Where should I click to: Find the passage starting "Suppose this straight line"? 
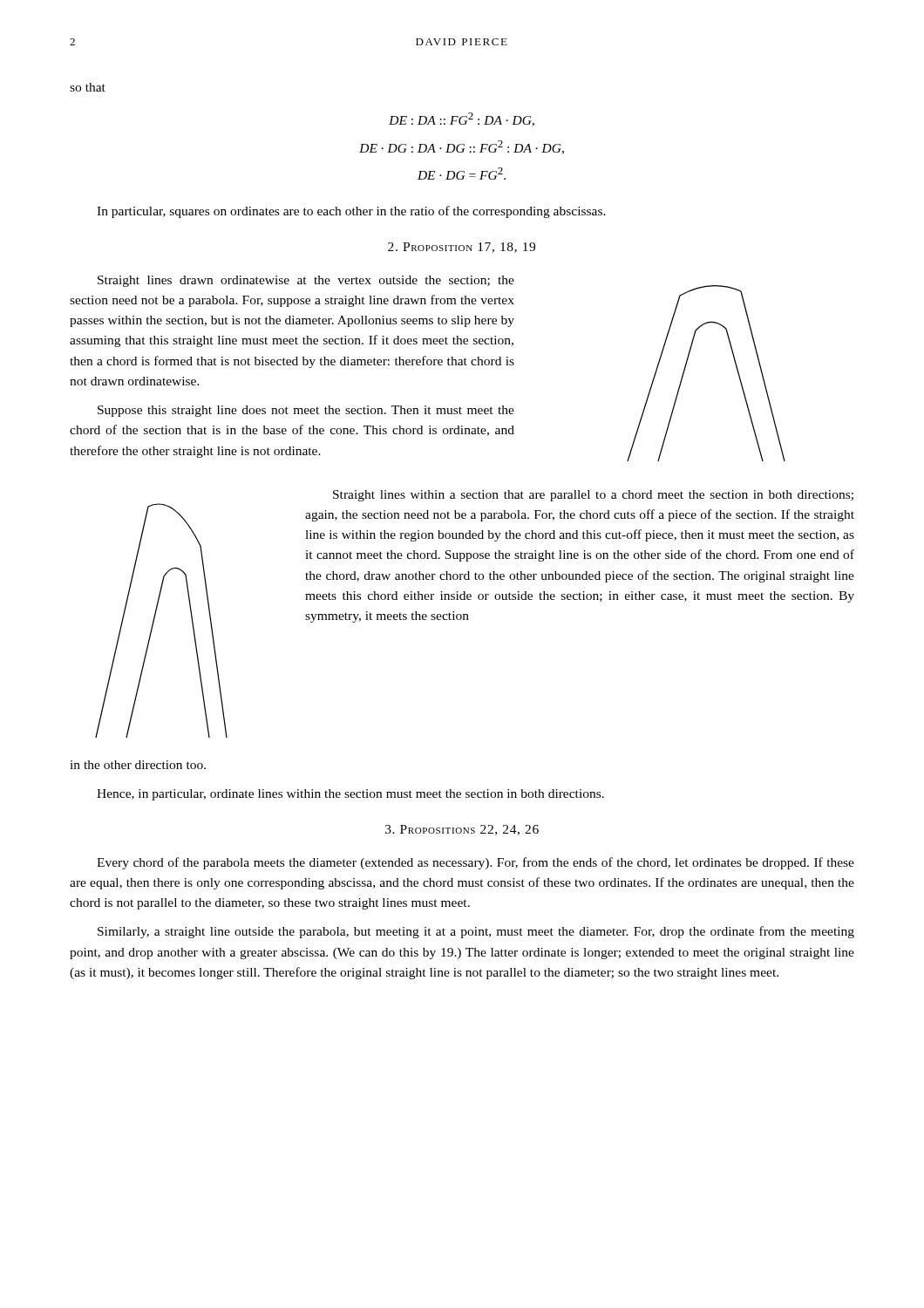[x=292, y=430]
